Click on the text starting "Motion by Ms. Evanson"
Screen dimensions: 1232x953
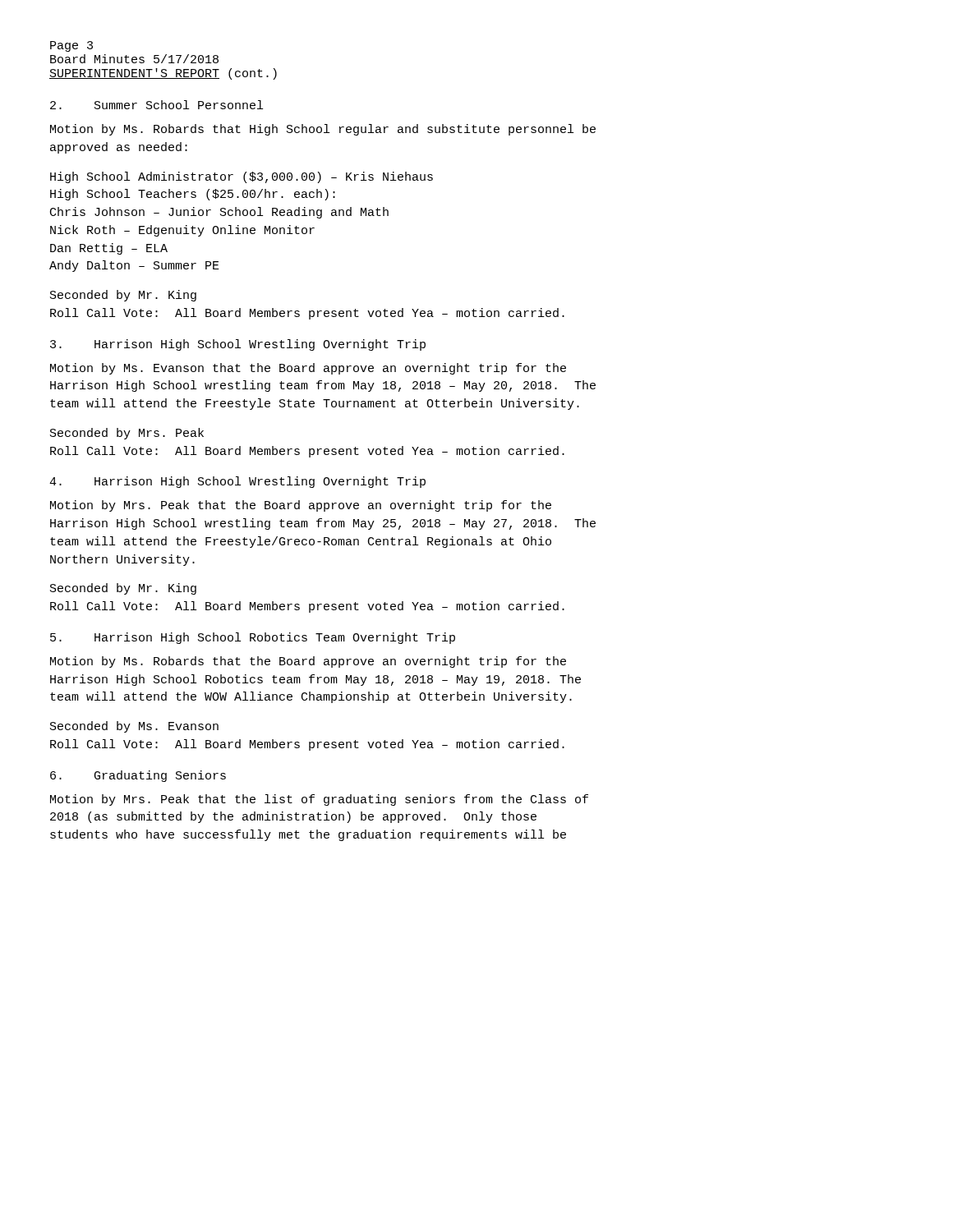pos(323,387)
